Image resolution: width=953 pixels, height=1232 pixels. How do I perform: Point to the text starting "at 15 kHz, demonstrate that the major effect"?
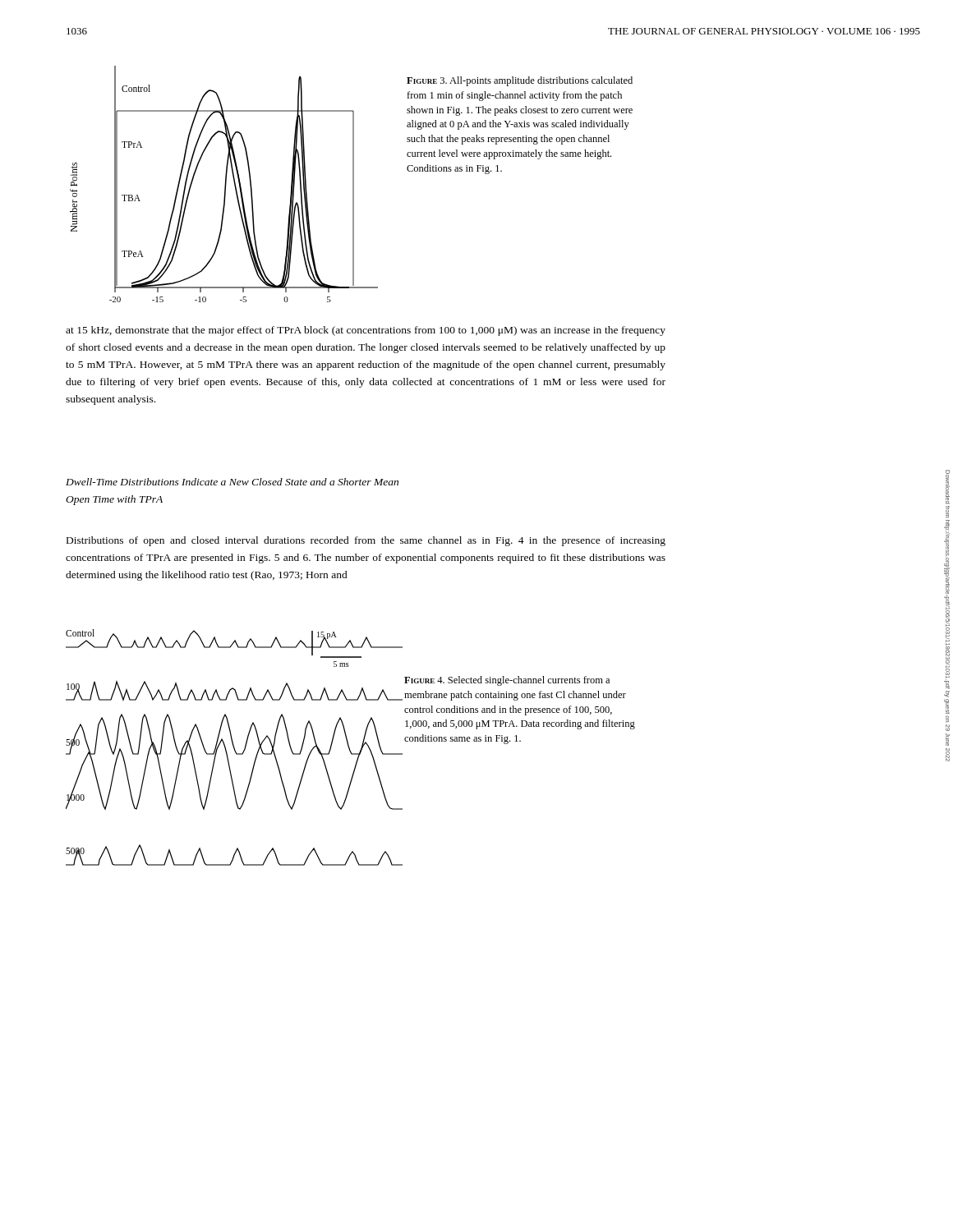click(366, 364)
